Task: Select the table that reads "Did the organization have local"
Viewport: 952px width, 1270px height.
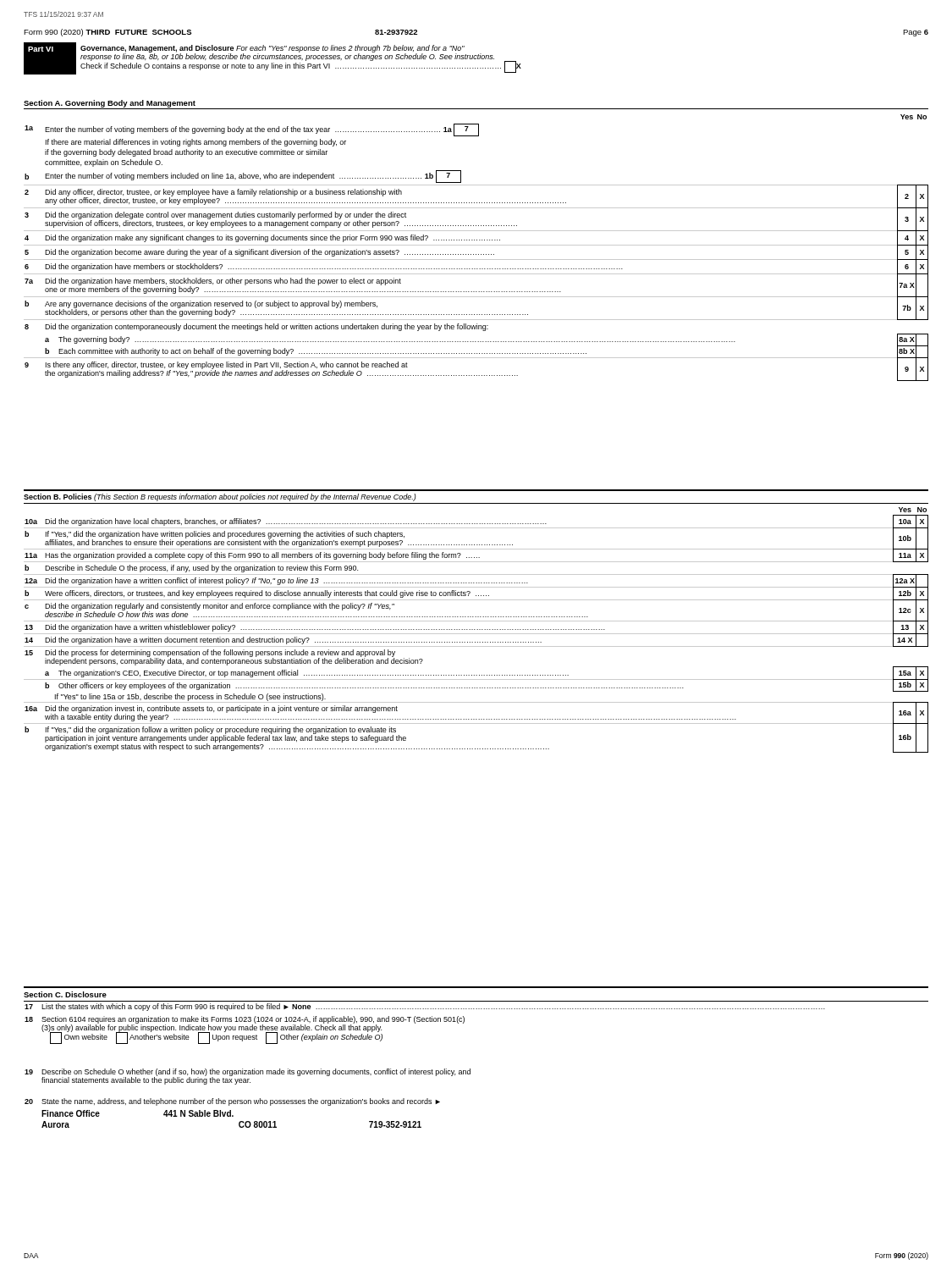Action: pos(476,629)
